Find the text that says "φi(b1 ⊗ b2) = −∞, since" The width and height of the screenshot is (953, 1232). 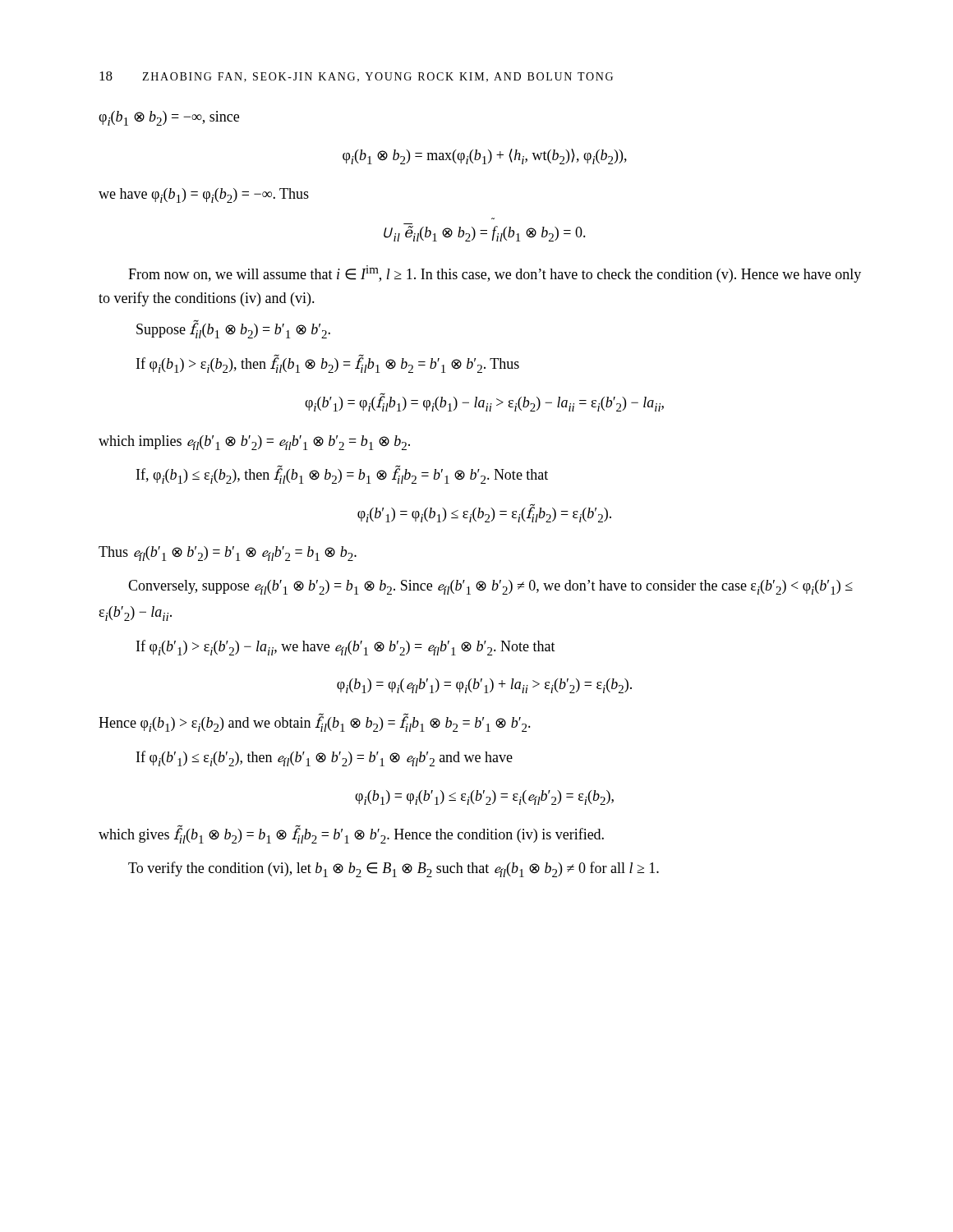click(169, 118)
